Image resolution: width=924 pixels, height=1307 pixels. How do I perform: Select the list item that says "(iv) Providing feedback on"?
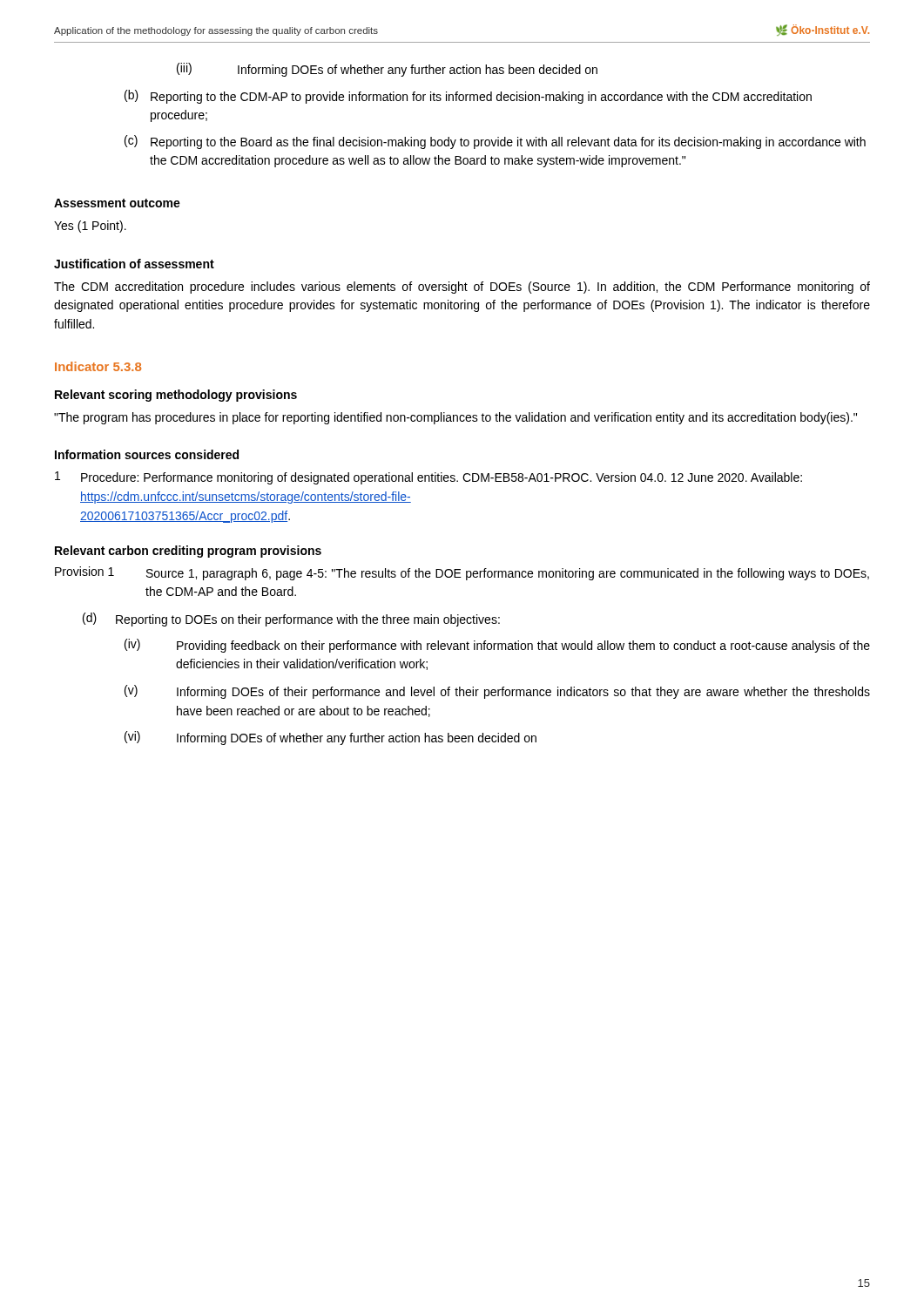497,655
